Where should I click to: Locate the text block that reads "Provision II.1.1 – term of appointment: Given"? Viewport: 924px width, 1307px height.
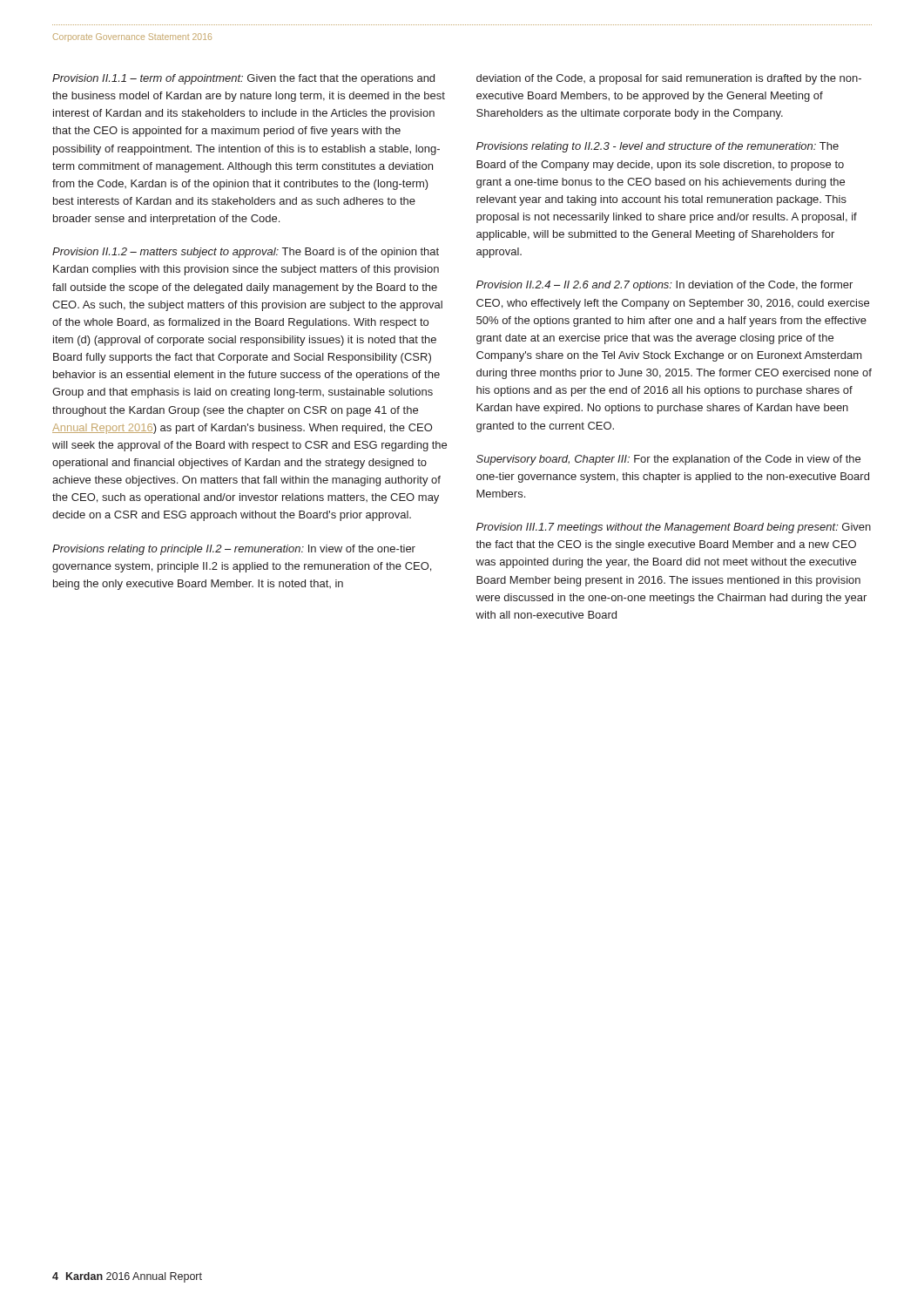tap(249, 148)
